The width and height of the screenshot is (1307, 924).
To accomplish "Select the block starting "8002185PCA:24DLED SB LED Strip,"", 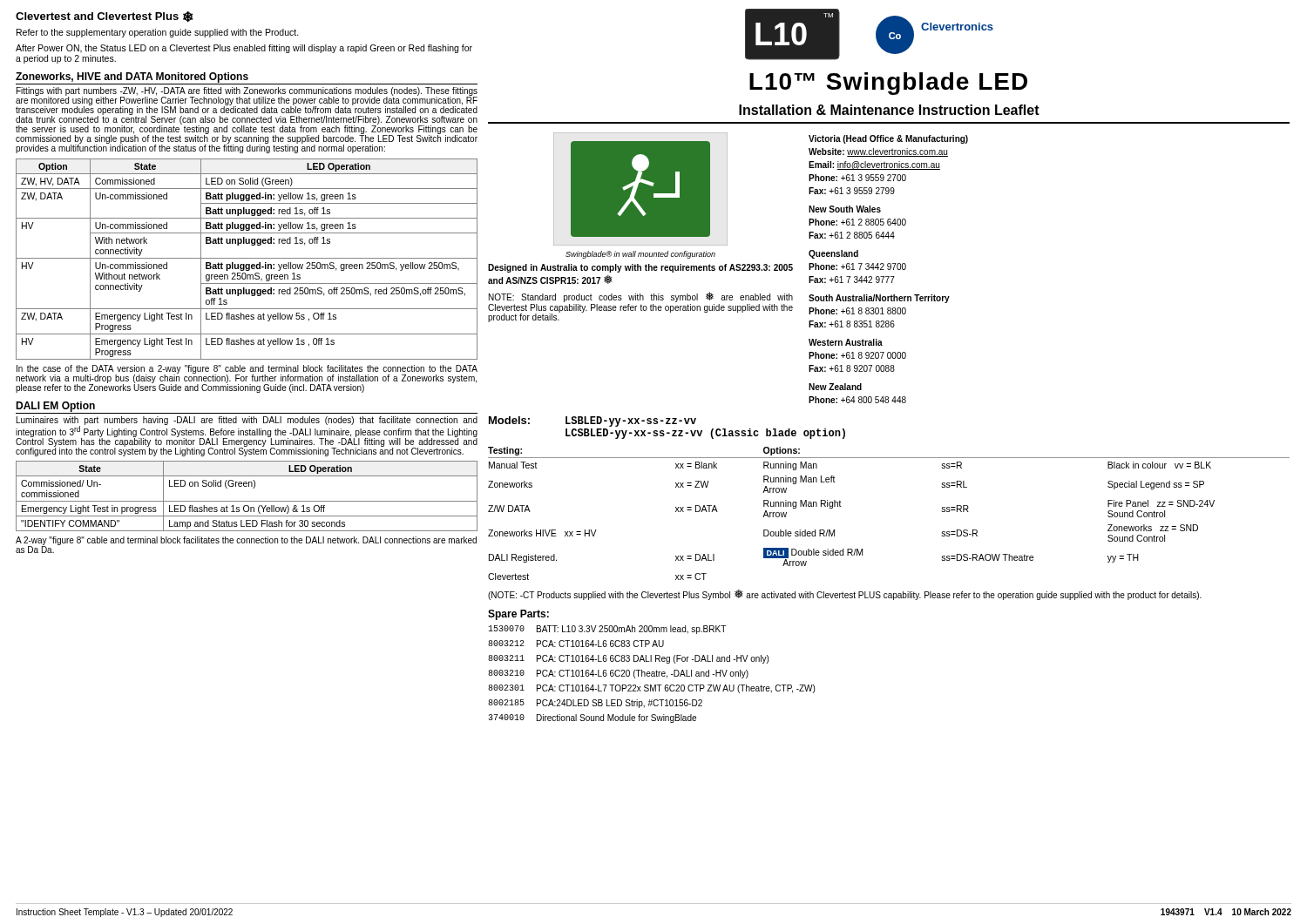I will [x=595, y=703].
